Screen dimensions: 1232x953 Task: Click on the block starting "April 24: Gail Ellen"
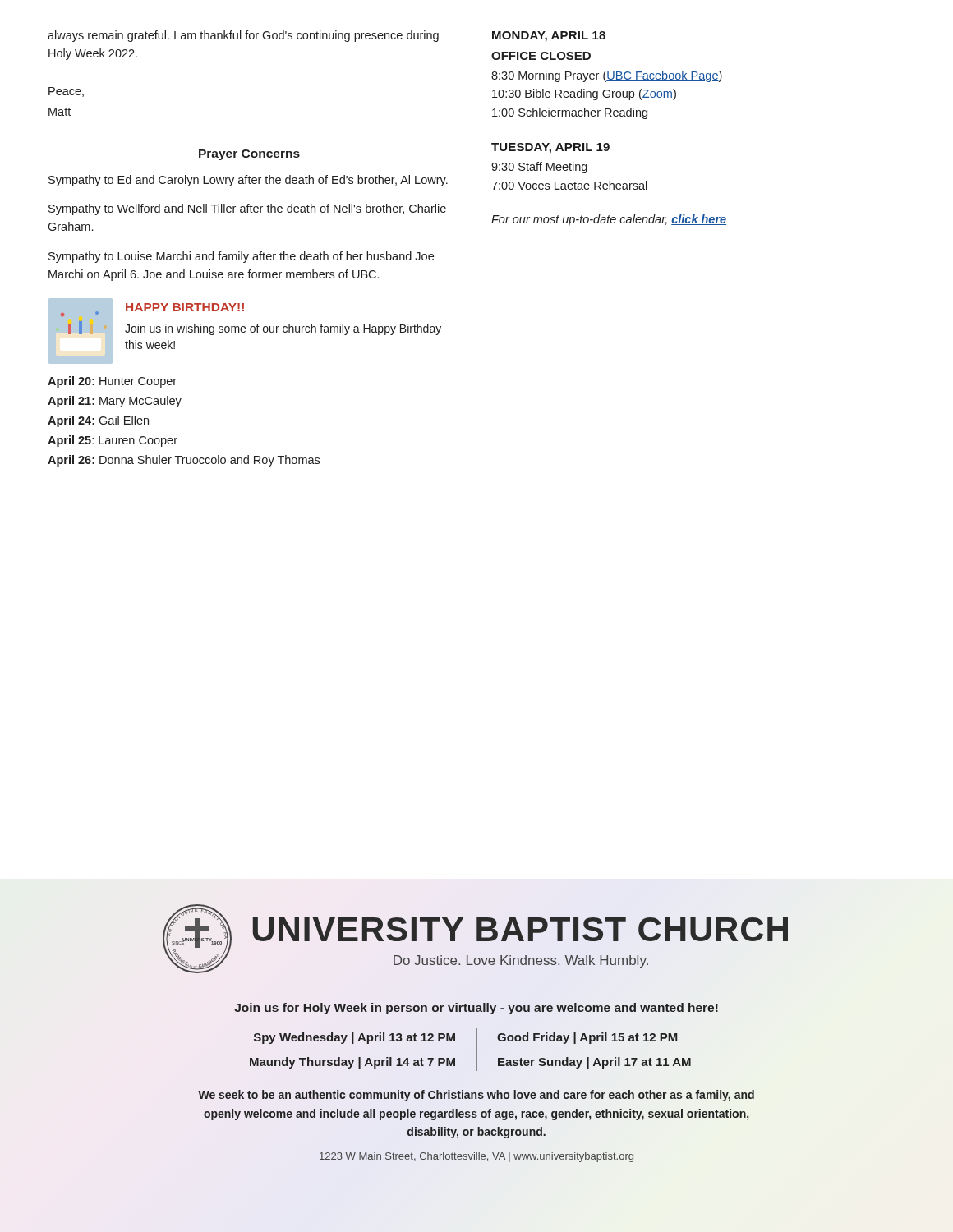(99, 421)
